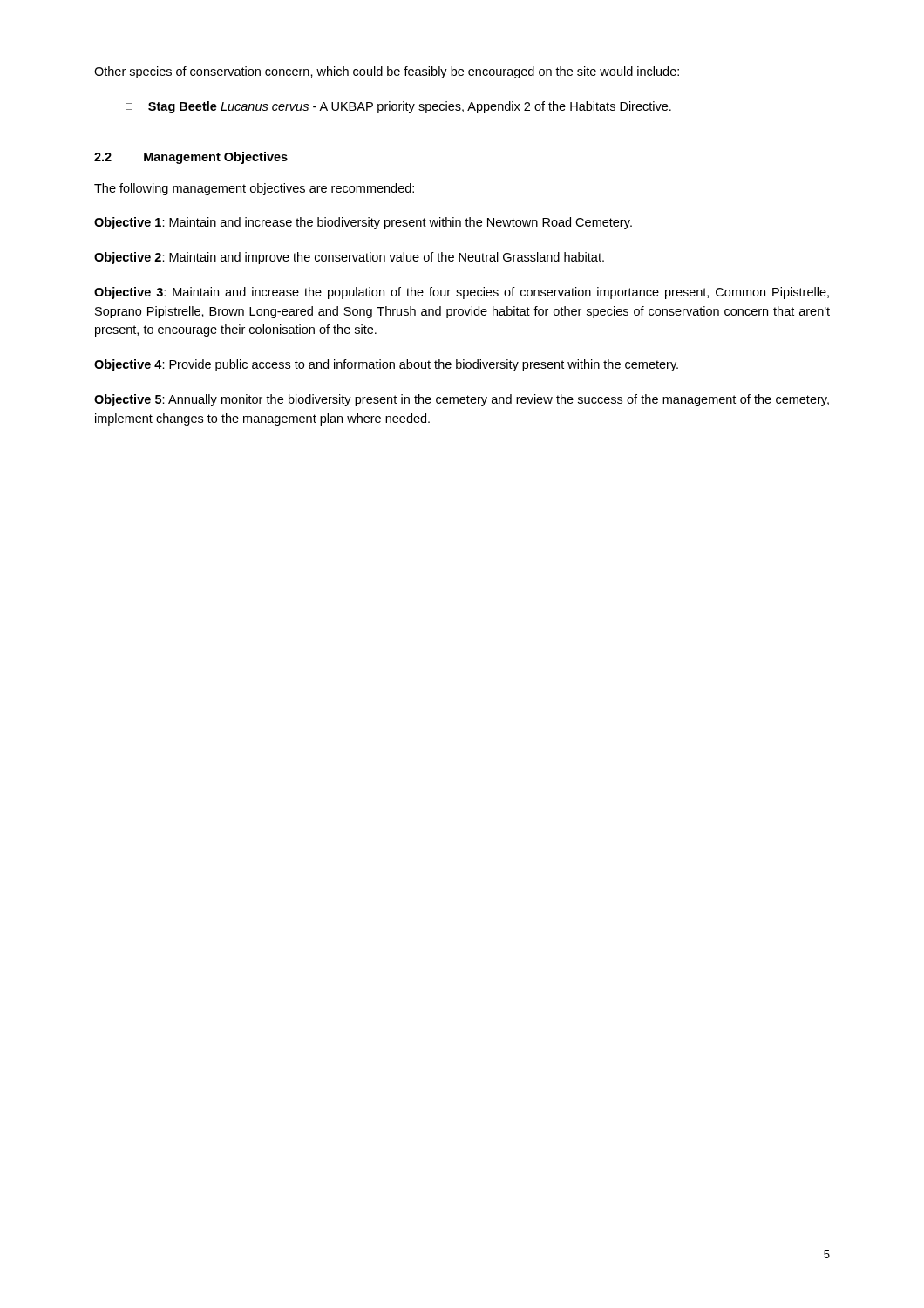Viewport: 924px width, 1308px height.
Task: Select the element starting "Objective 5: Annually monitor the biodiversity present in"
Action: (x=462, y=409)
